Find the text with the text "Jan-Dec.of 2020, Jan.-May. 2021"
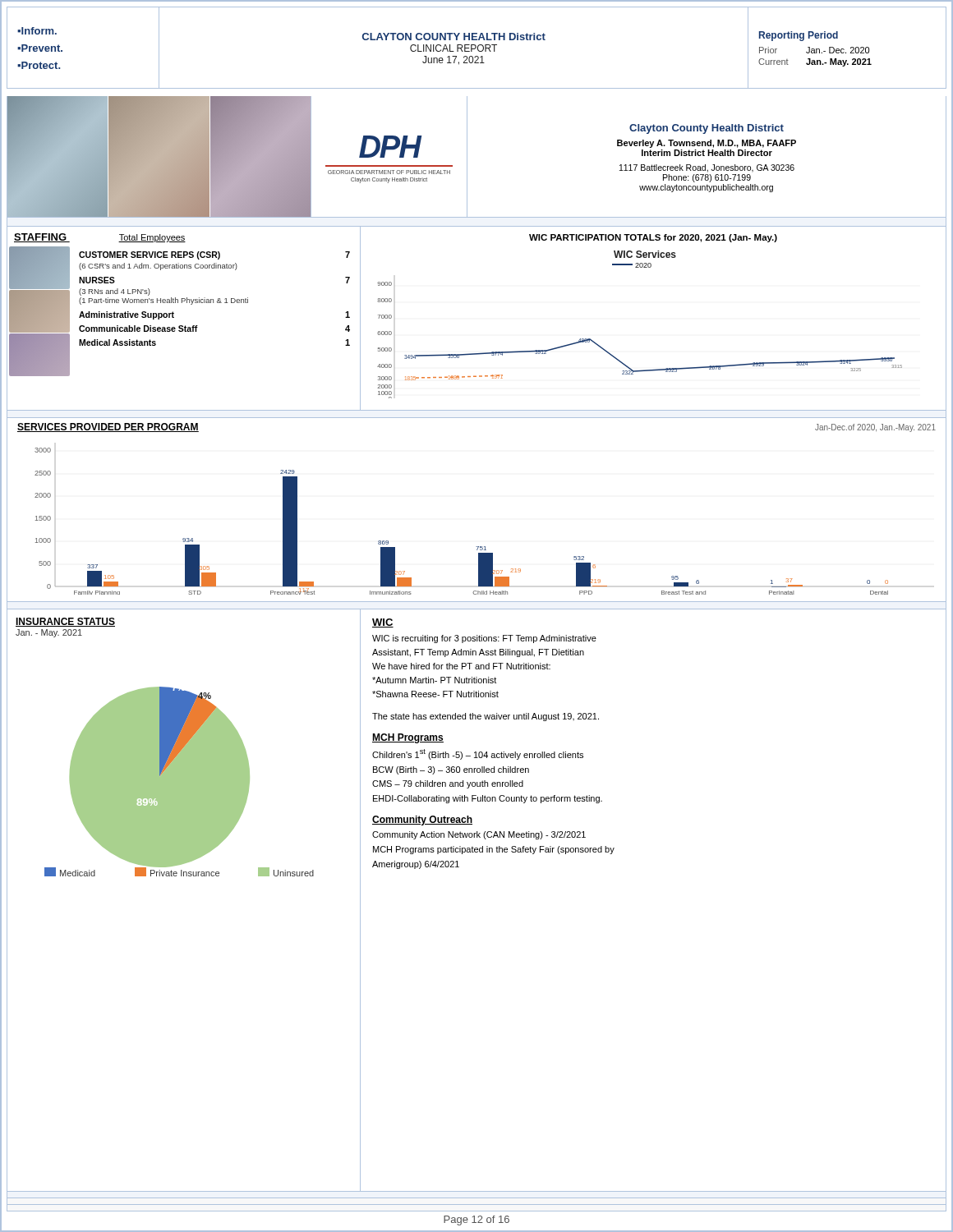Viewport: 953px width, 1232px height. point(875,427)
